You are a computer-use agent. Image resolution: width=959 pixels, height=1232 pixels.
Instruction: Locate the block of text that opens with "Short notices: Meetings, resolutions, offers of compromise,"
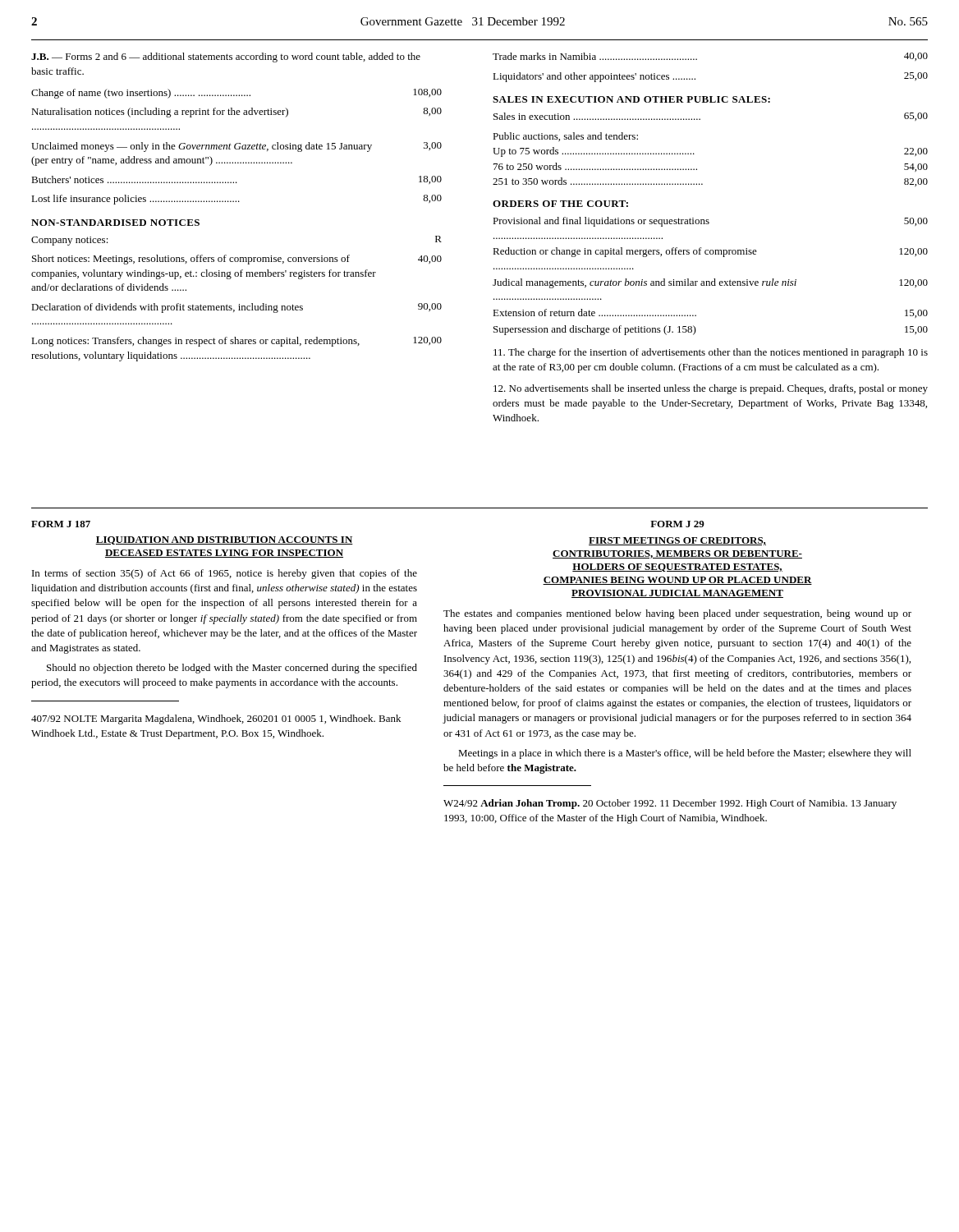coord(236,273)
